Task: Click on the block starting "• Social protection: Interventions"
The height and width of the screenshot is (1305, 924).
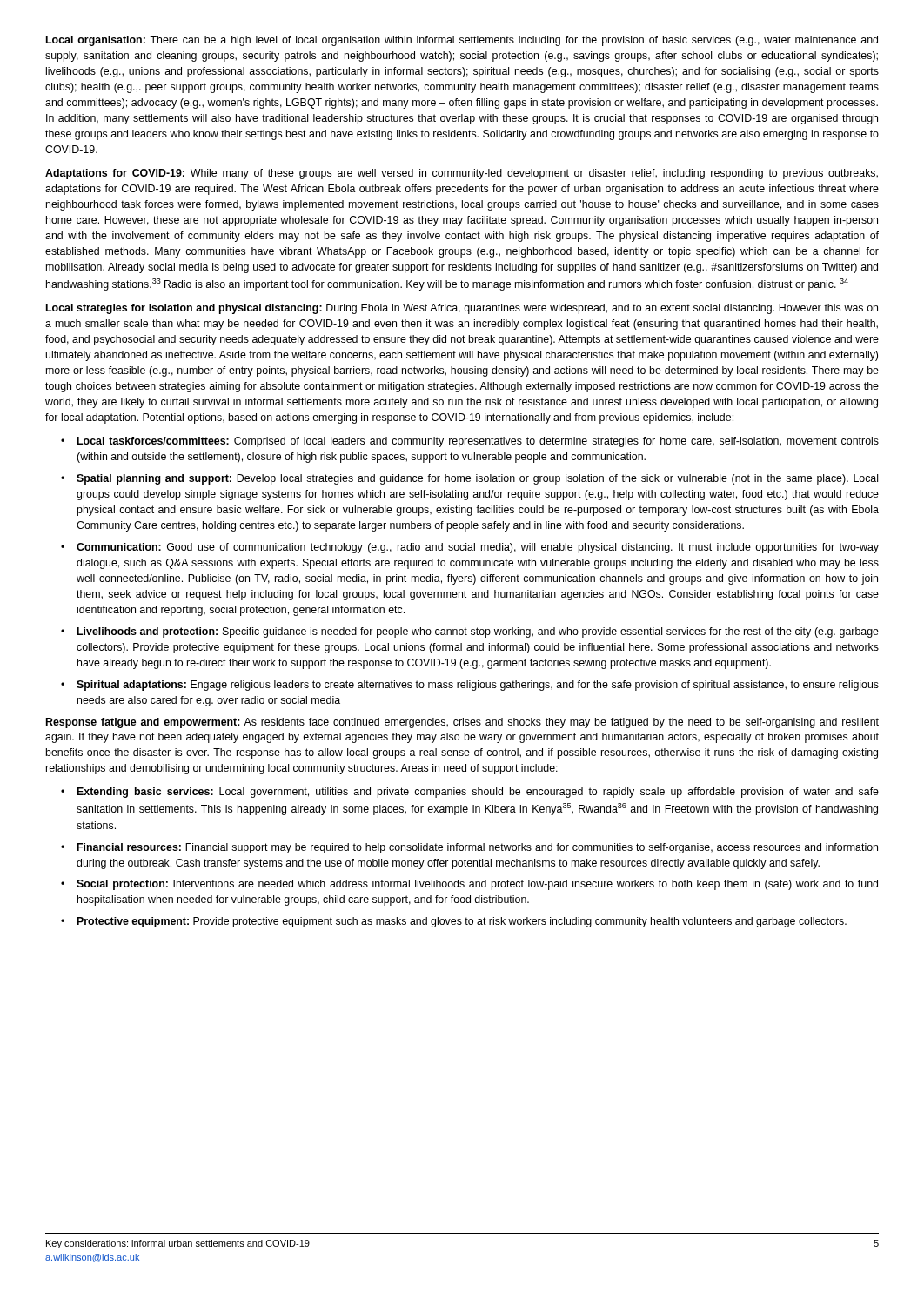Action: (x=470, y=893)
